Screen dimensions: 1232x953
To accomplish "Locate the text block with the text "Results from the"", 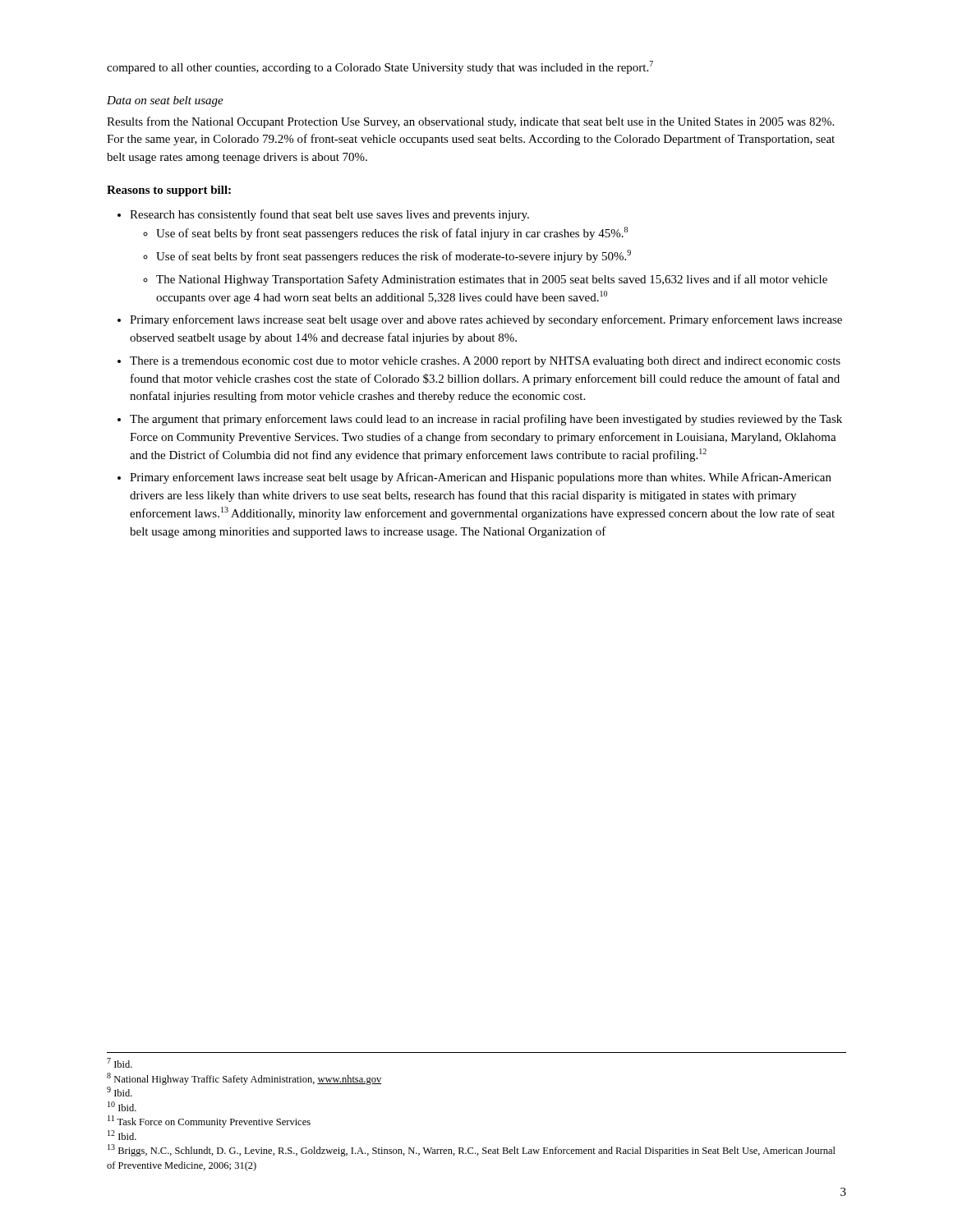I will click(x=476, y=140).
